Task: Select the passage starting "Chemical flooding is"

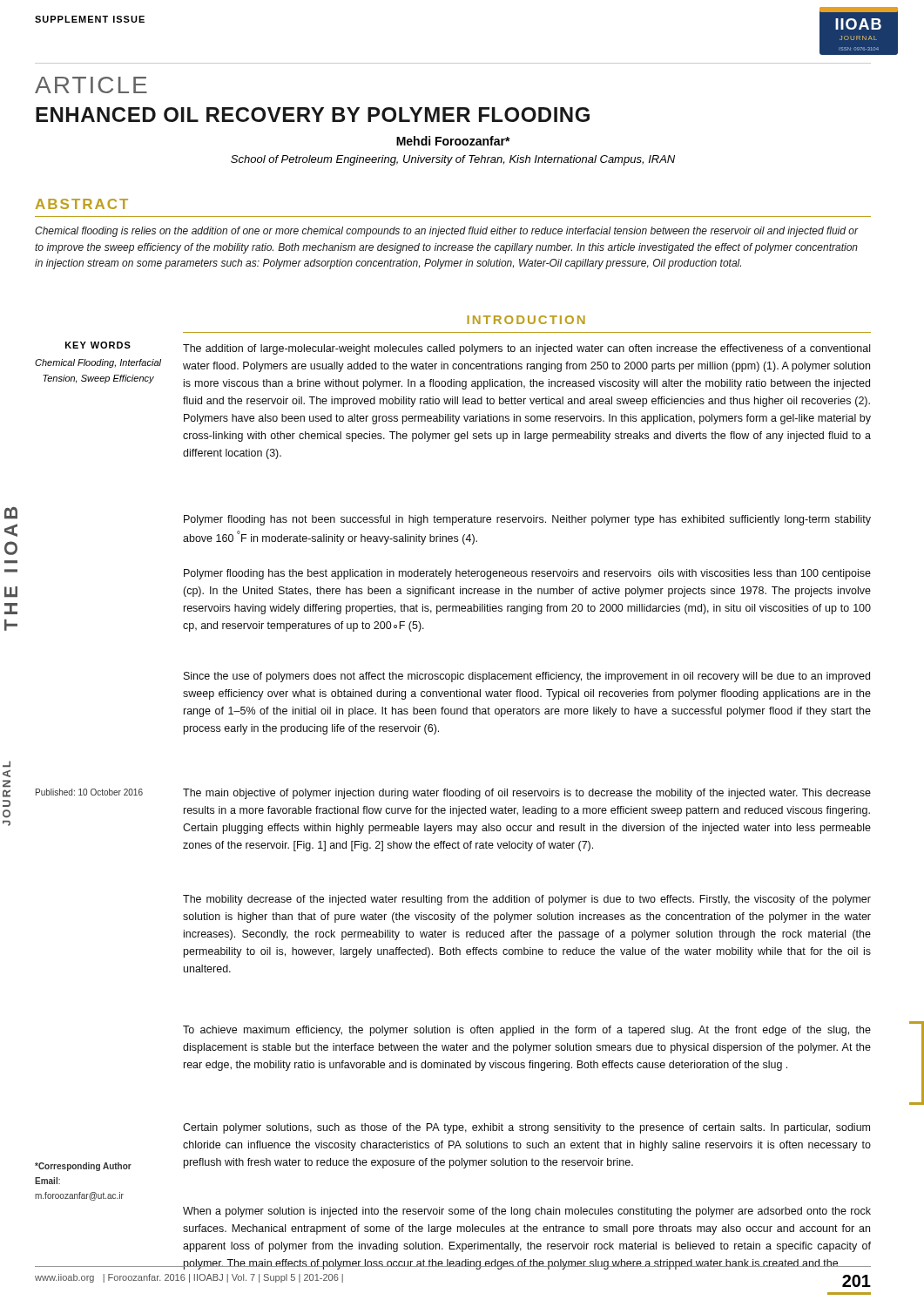Action: 446,247
